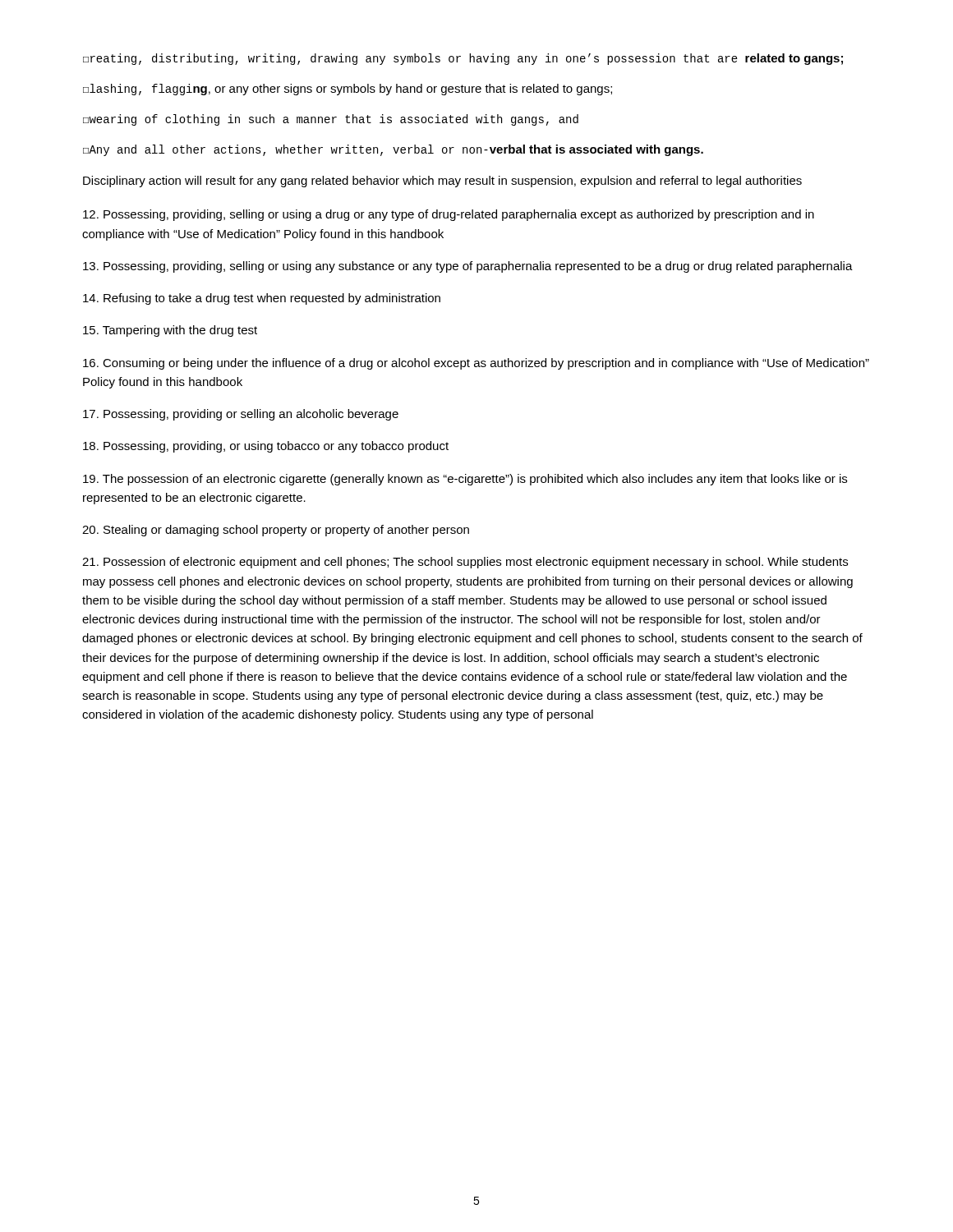Image resolution: width=953 pixels, height=1232 pixels.
Task: Where is the passage that starts "15. Tampering with"?
Action: (170, 330)
